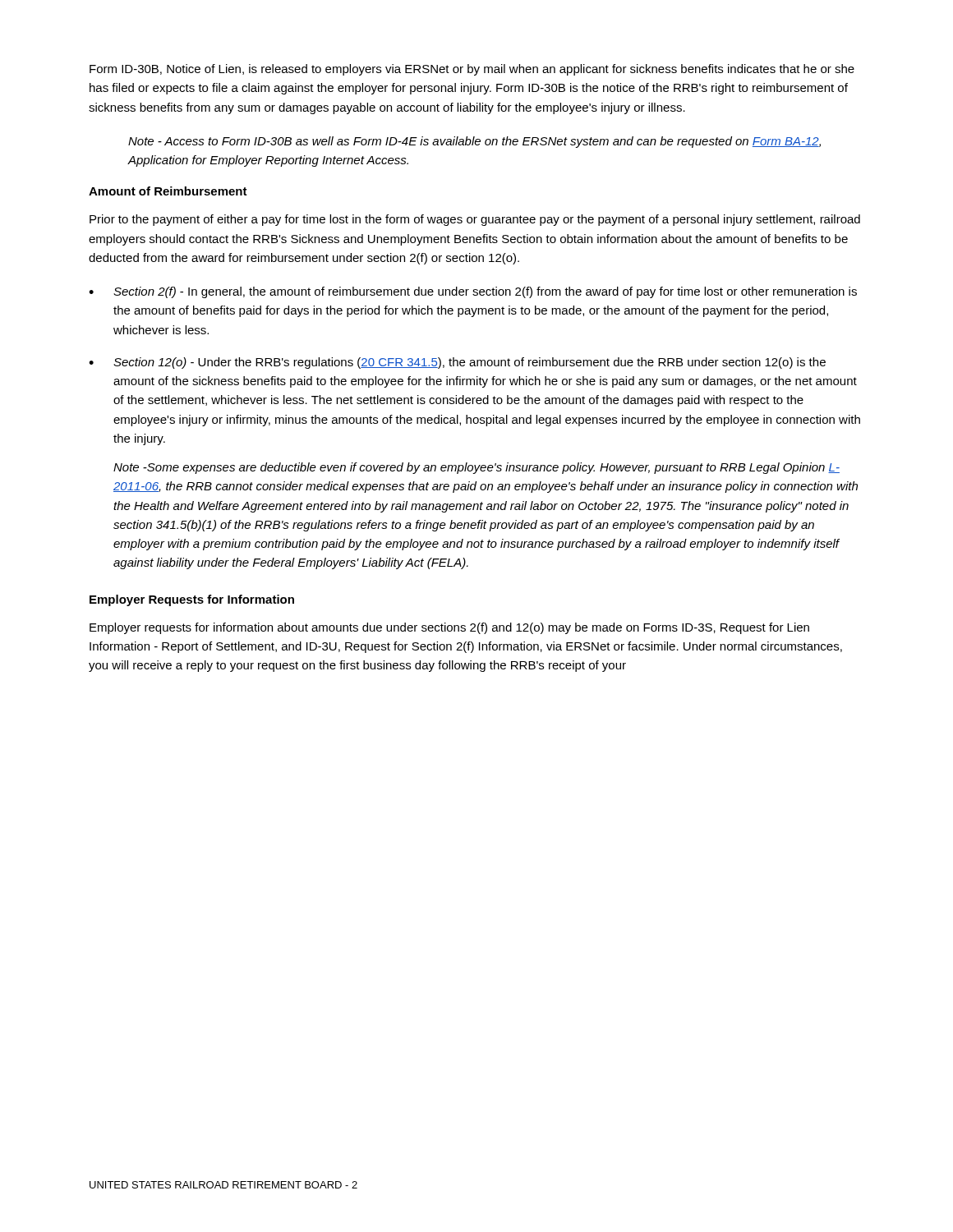Navigate to the passage starting "Note - Access"
Screen dimensions: 1232x953
coord(475,150)
